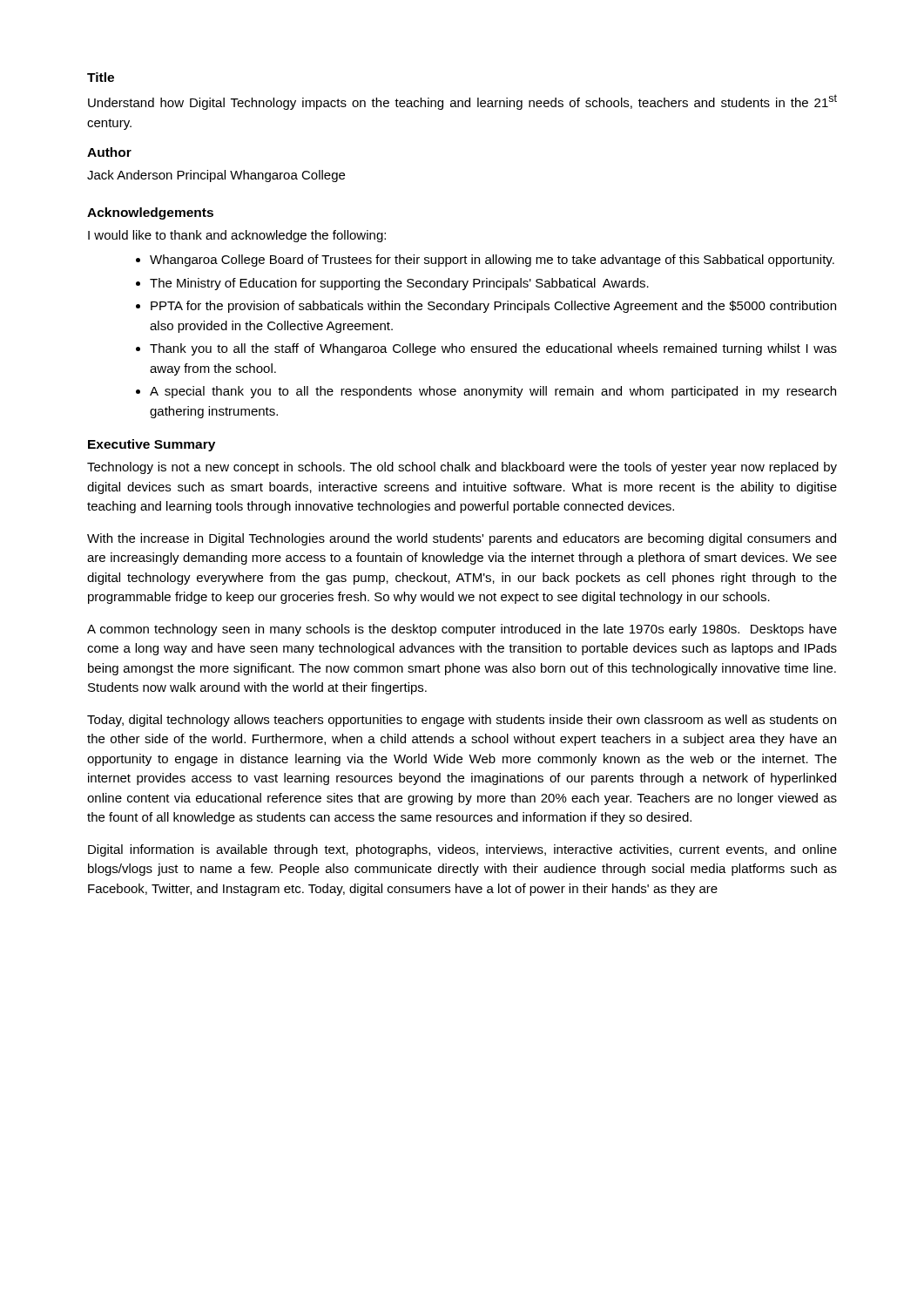This screenshot has height=1307, width=924.
Task: Find the text block that reads "Today, digital technology"
Action: pos(462,768)
